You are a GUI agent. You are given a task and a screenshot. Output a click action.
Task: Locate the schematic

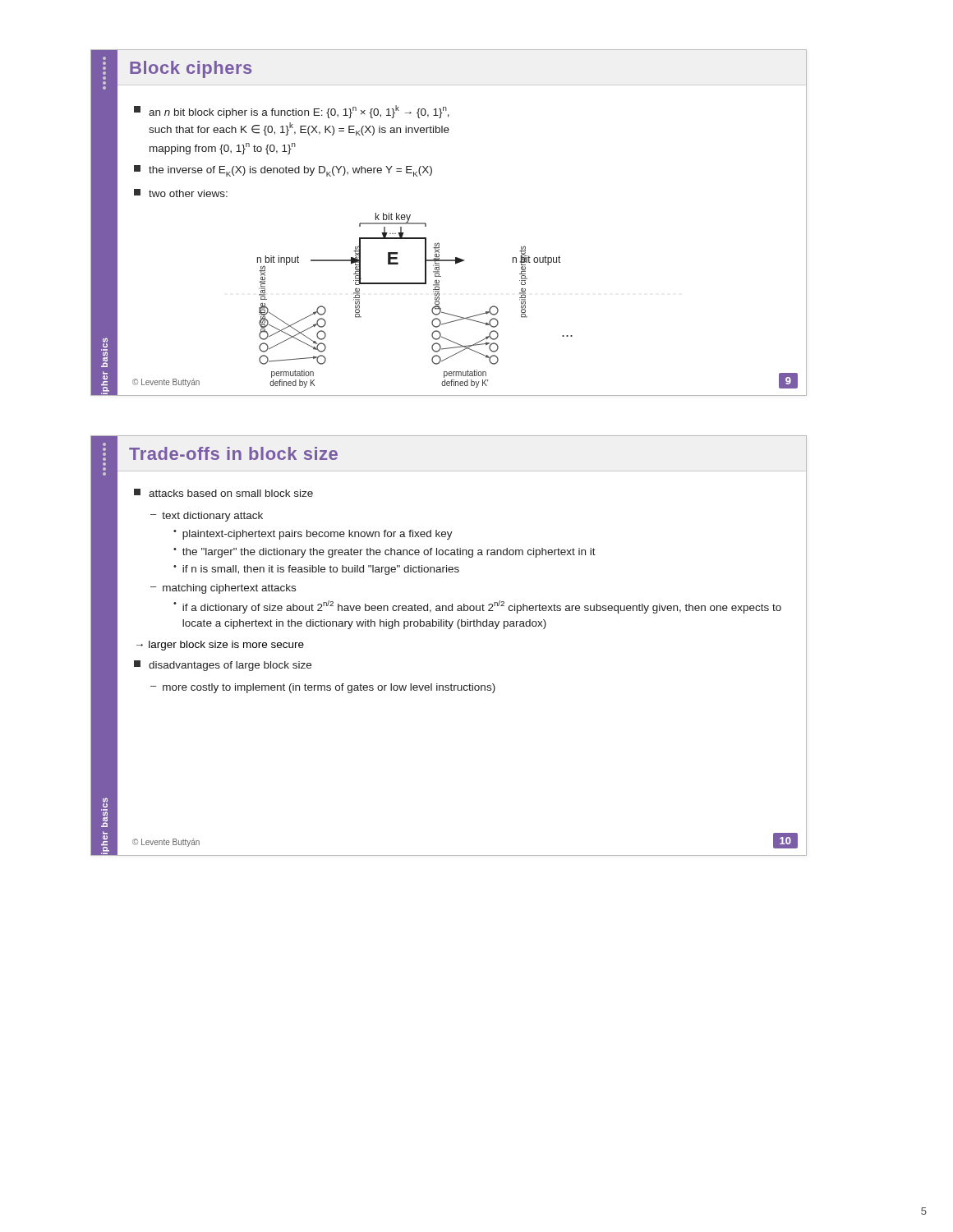point(467,300)
